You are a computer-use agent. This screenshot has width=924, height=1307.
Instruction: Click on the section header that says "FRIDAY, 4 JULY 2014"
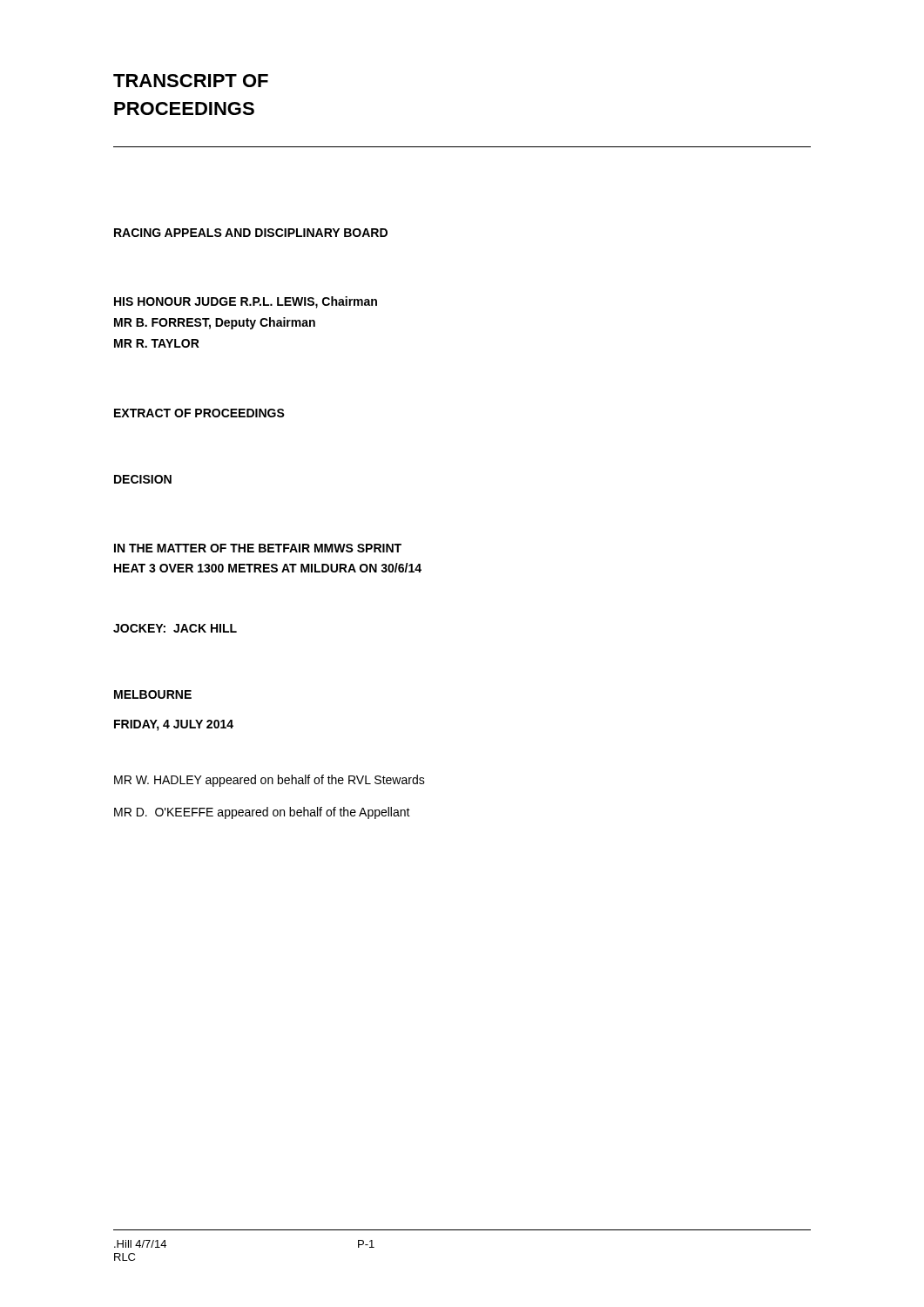click(x=173, y=724)
